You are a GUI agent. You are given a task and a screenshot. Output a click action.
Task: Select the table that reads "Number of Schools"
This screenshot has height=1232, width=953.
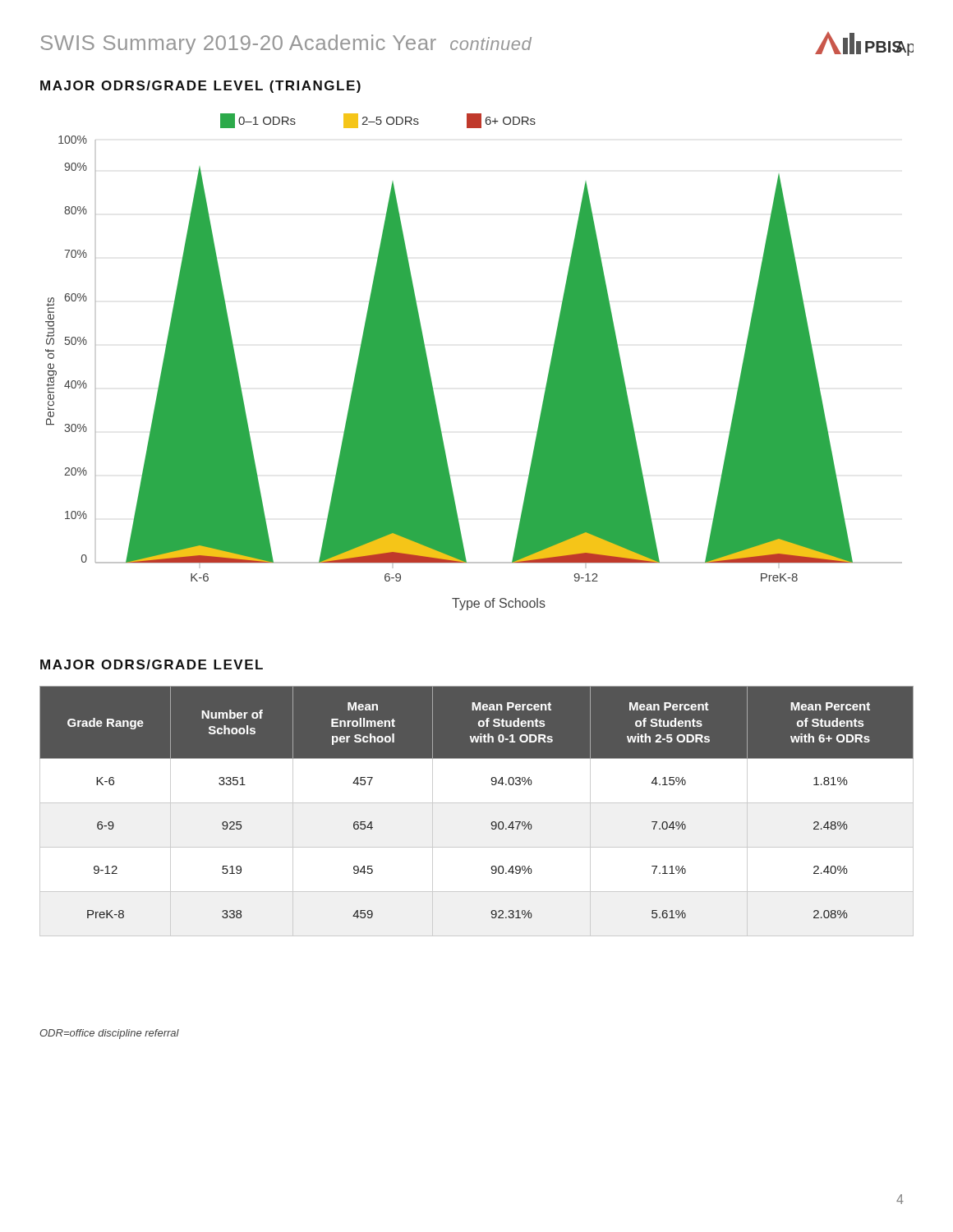(476, 811)
